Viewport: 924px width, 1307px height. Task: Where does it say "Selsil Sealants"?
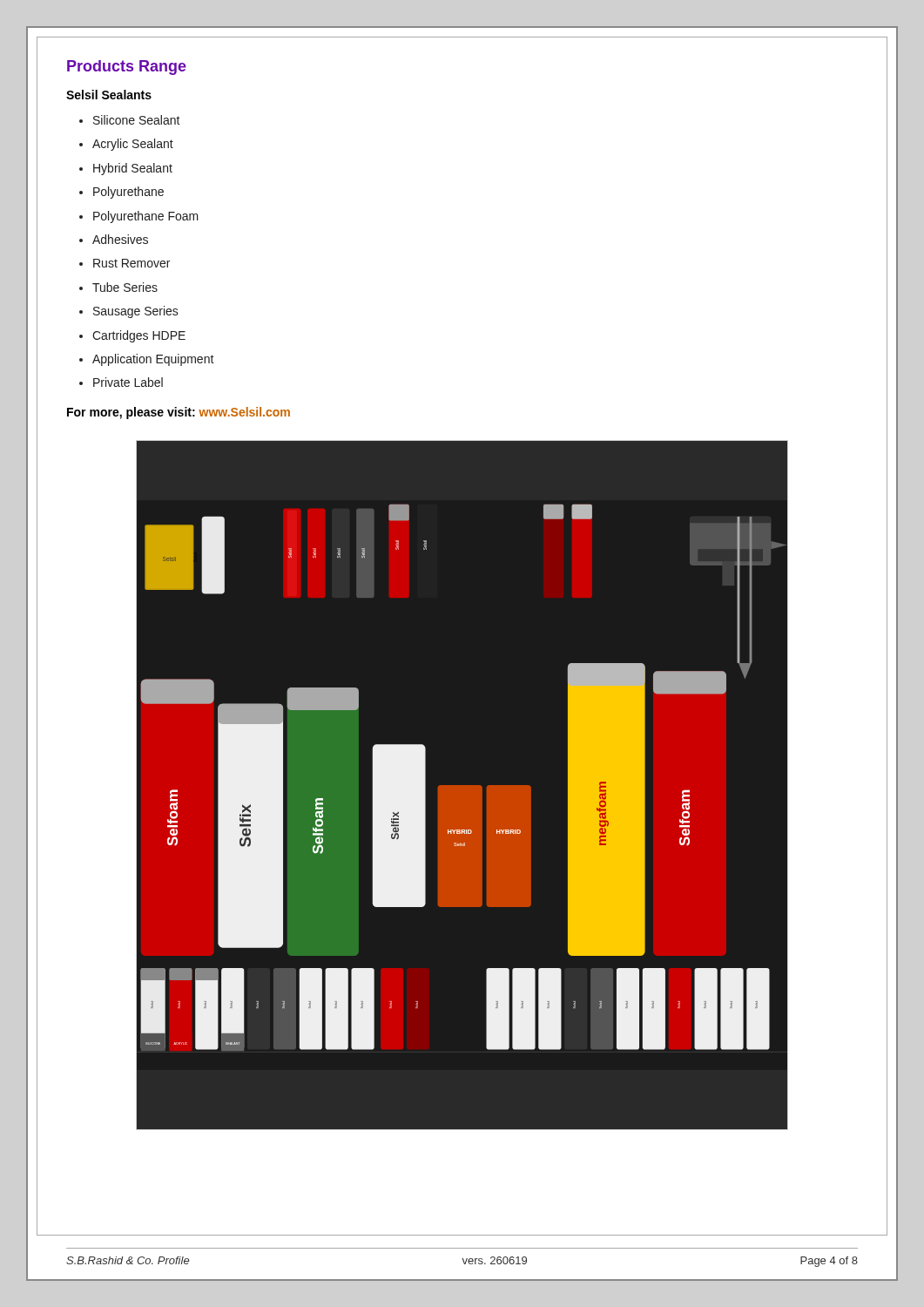109,95
